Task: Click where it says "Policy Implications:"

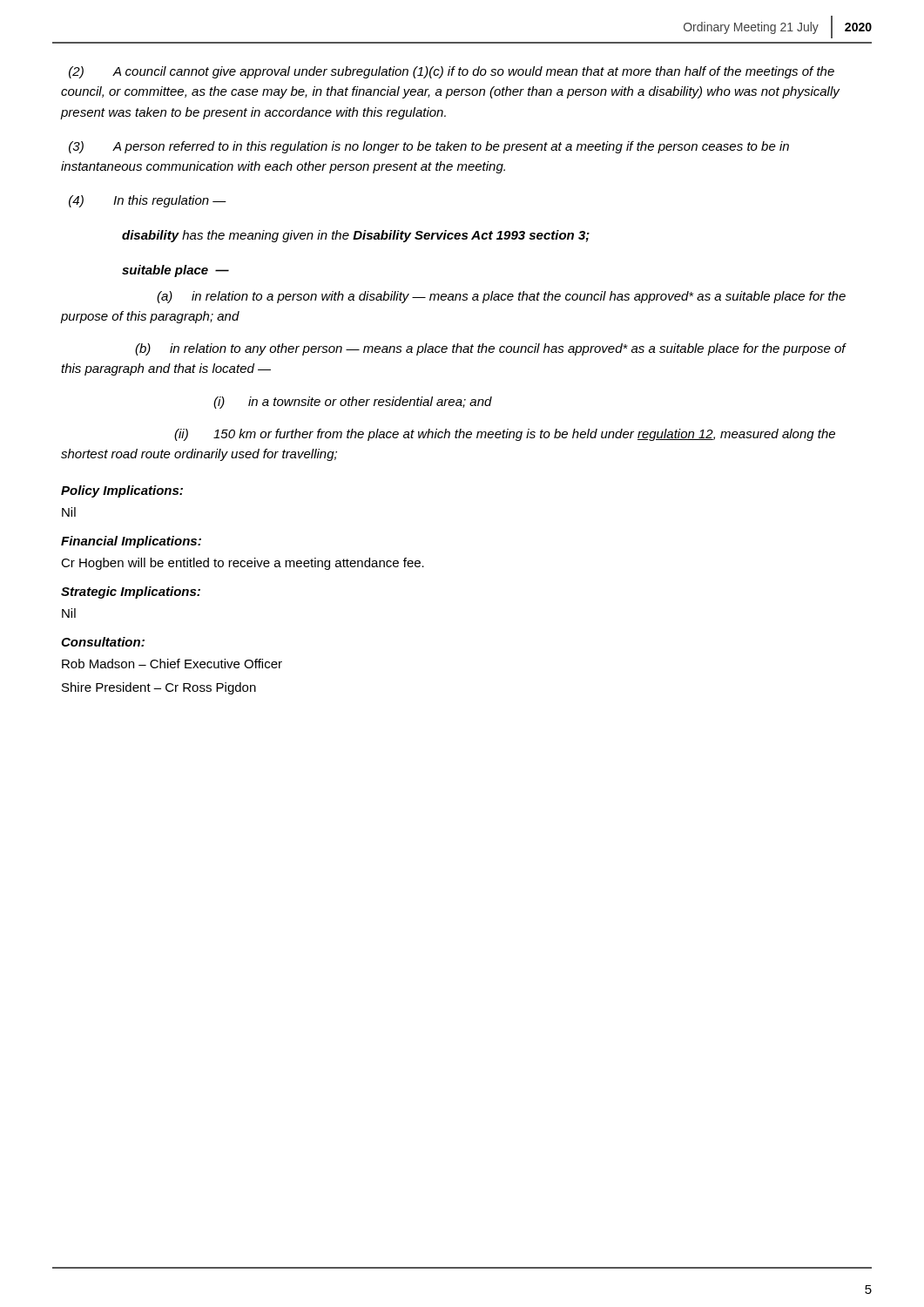Action: pyautogui.click(x=122, y=490)
